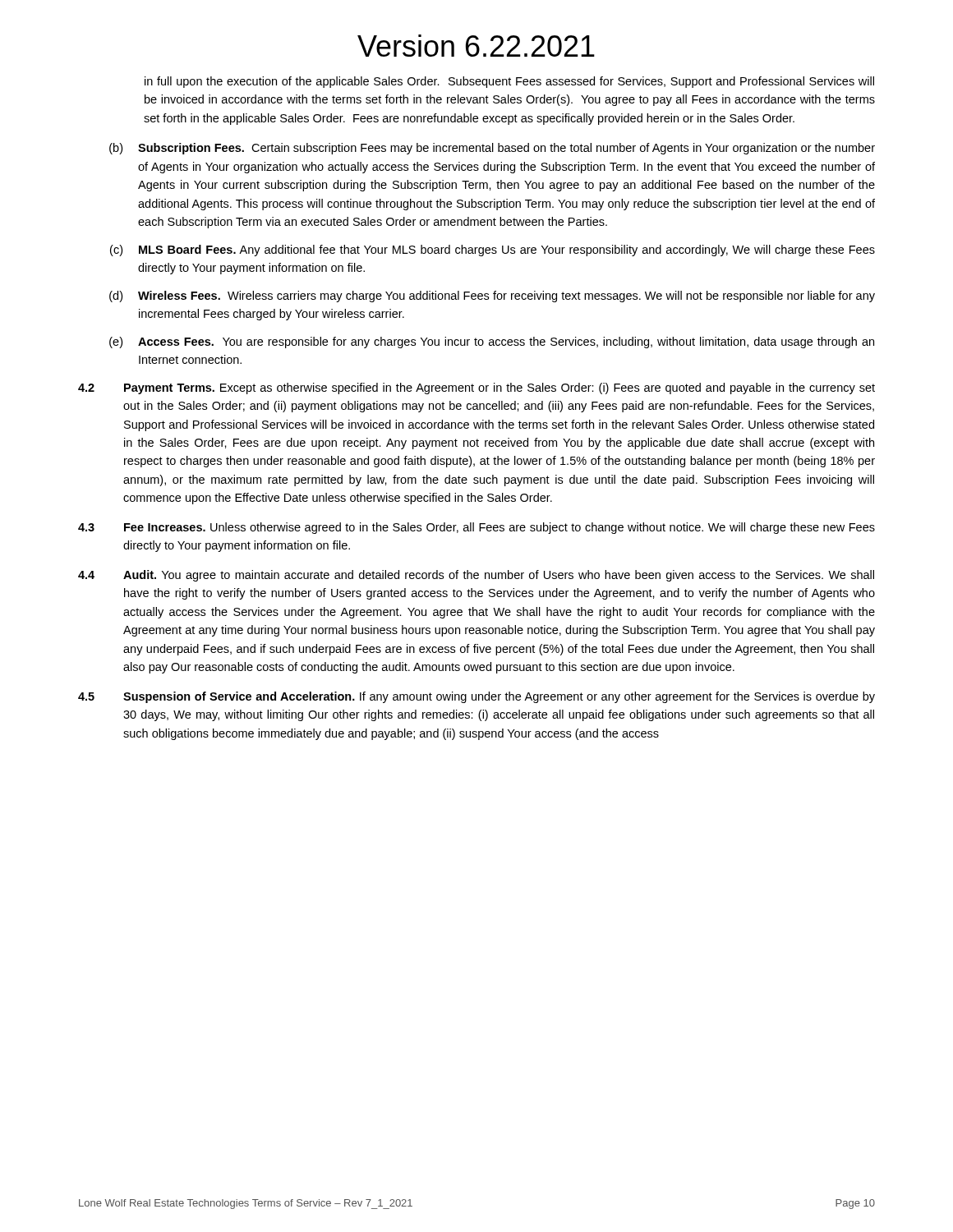
Task: Find the region starting "in full upon the execution of the applicable"
Action: 509,100
